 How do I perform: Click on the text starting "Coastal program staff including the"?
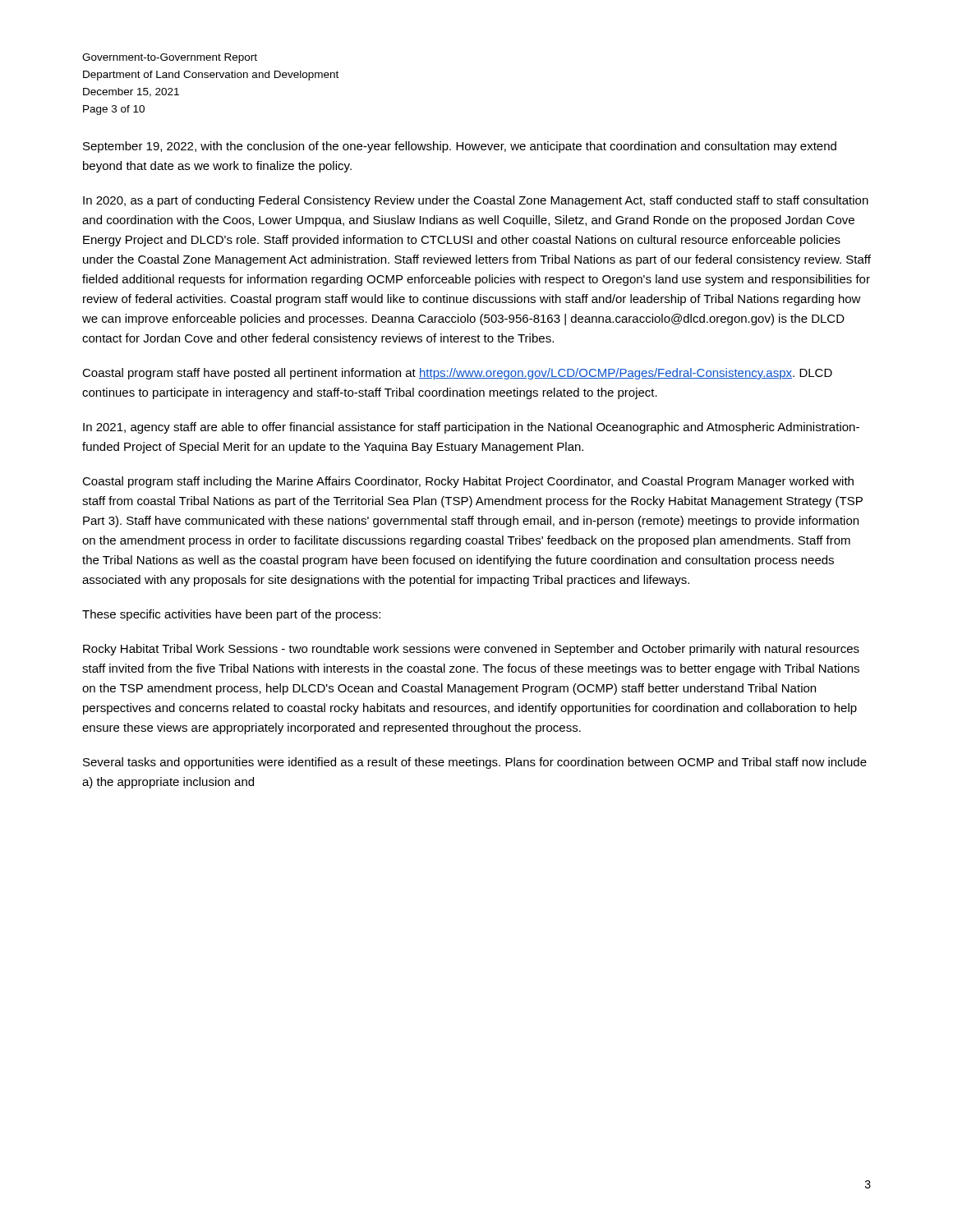(473, 530)
